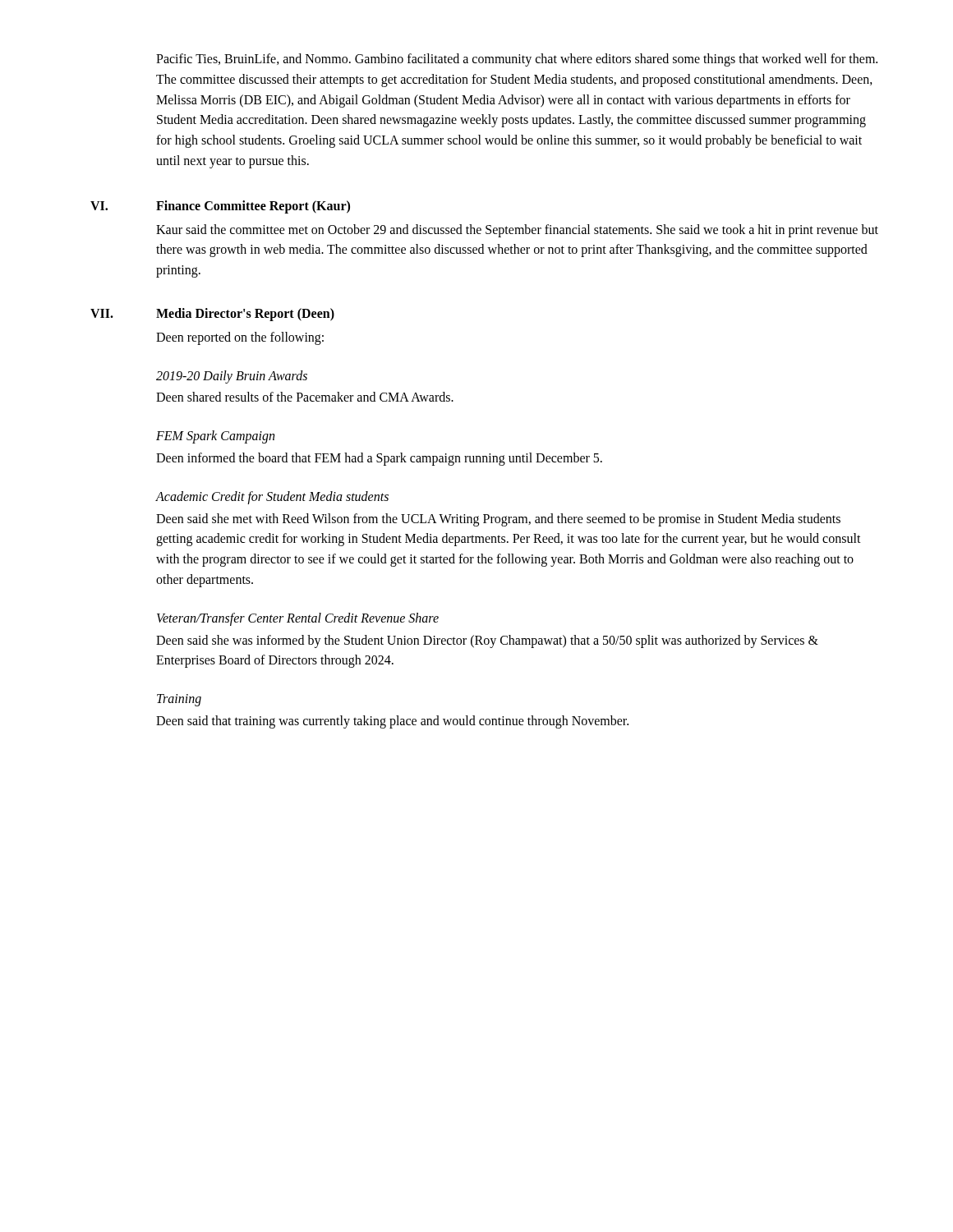Find the text block that says "Deen informed the board that FEM had"
The height and width of the screenshot is (1232, 953).
pyautogui.click(x=379, y=458)
